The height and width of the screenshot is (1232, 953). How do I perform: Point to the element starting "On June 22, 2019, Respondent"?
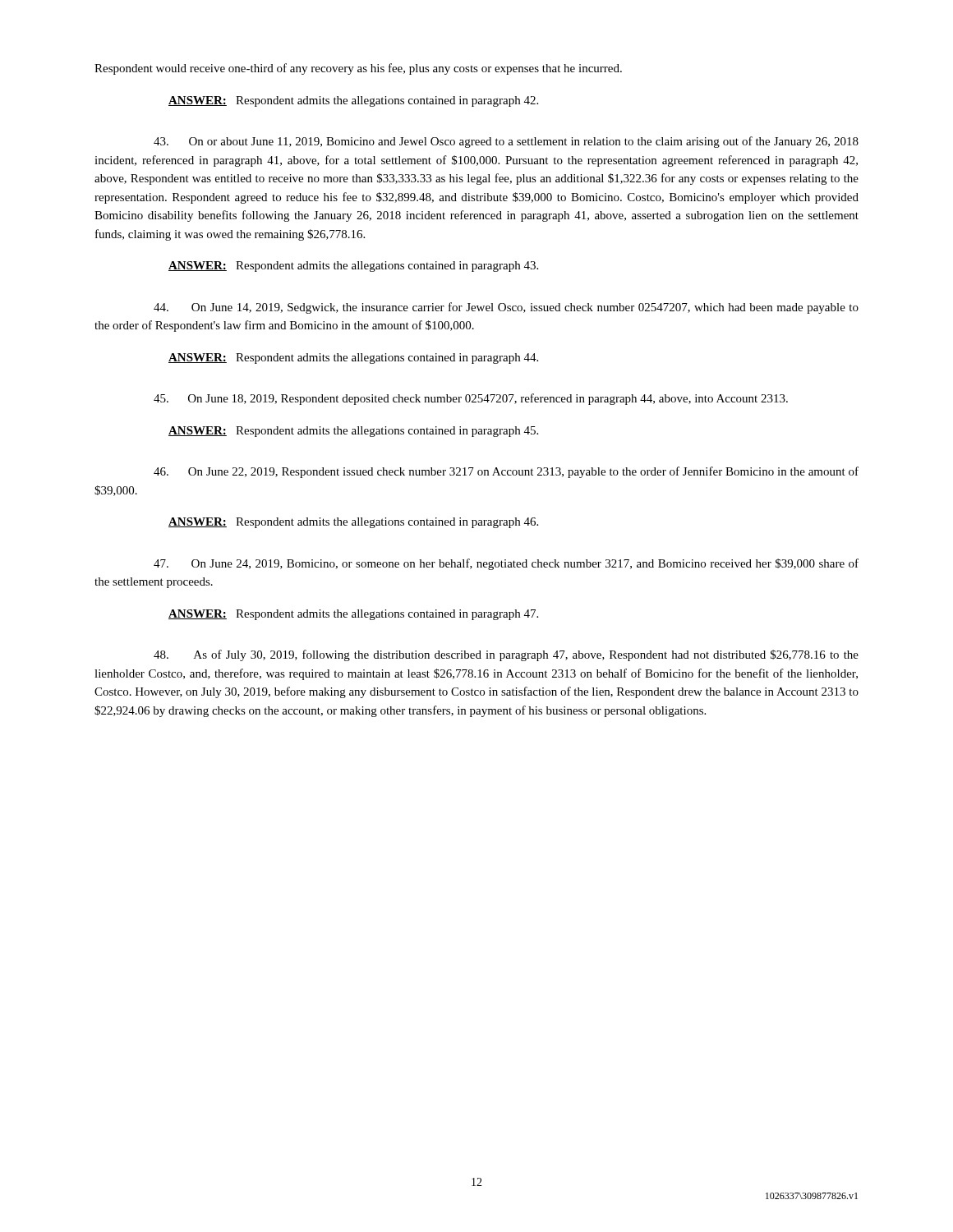(x=476, y=481)
